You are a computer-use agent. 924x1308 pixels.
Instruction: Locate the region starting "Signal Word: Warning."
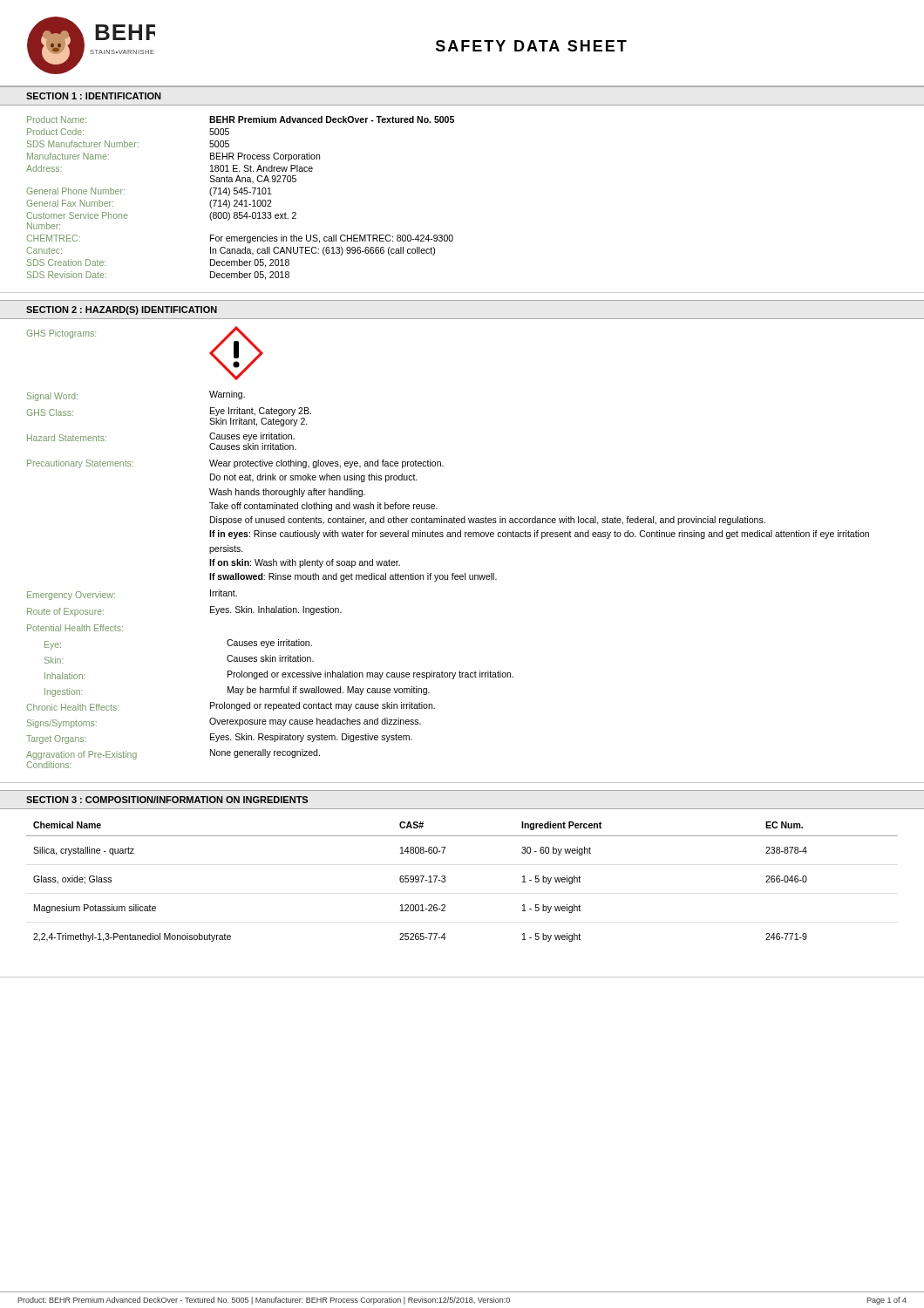click(x=46, y=395)
